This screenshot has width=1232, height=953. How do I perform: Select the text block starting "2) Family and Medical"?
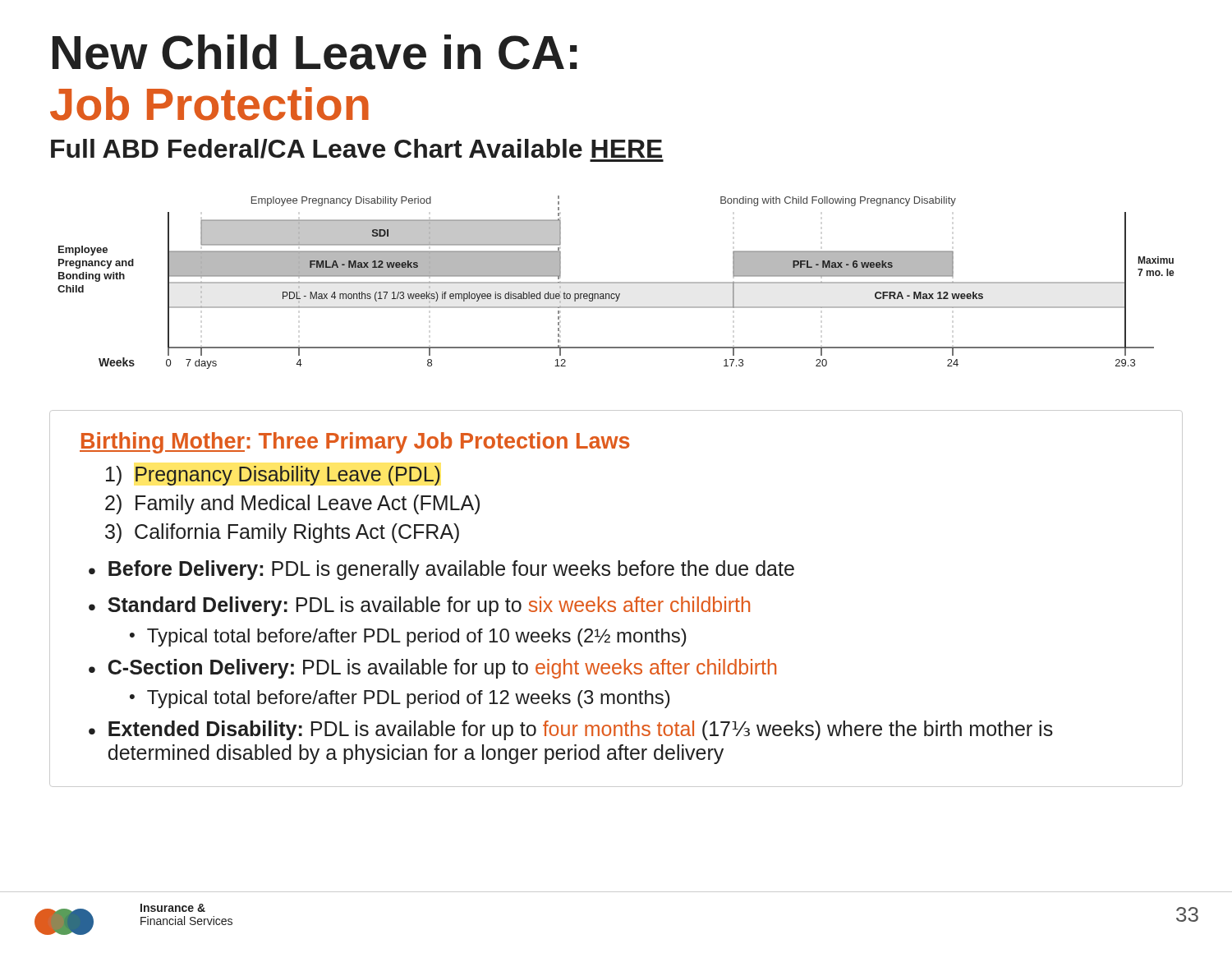click(293, 503)
